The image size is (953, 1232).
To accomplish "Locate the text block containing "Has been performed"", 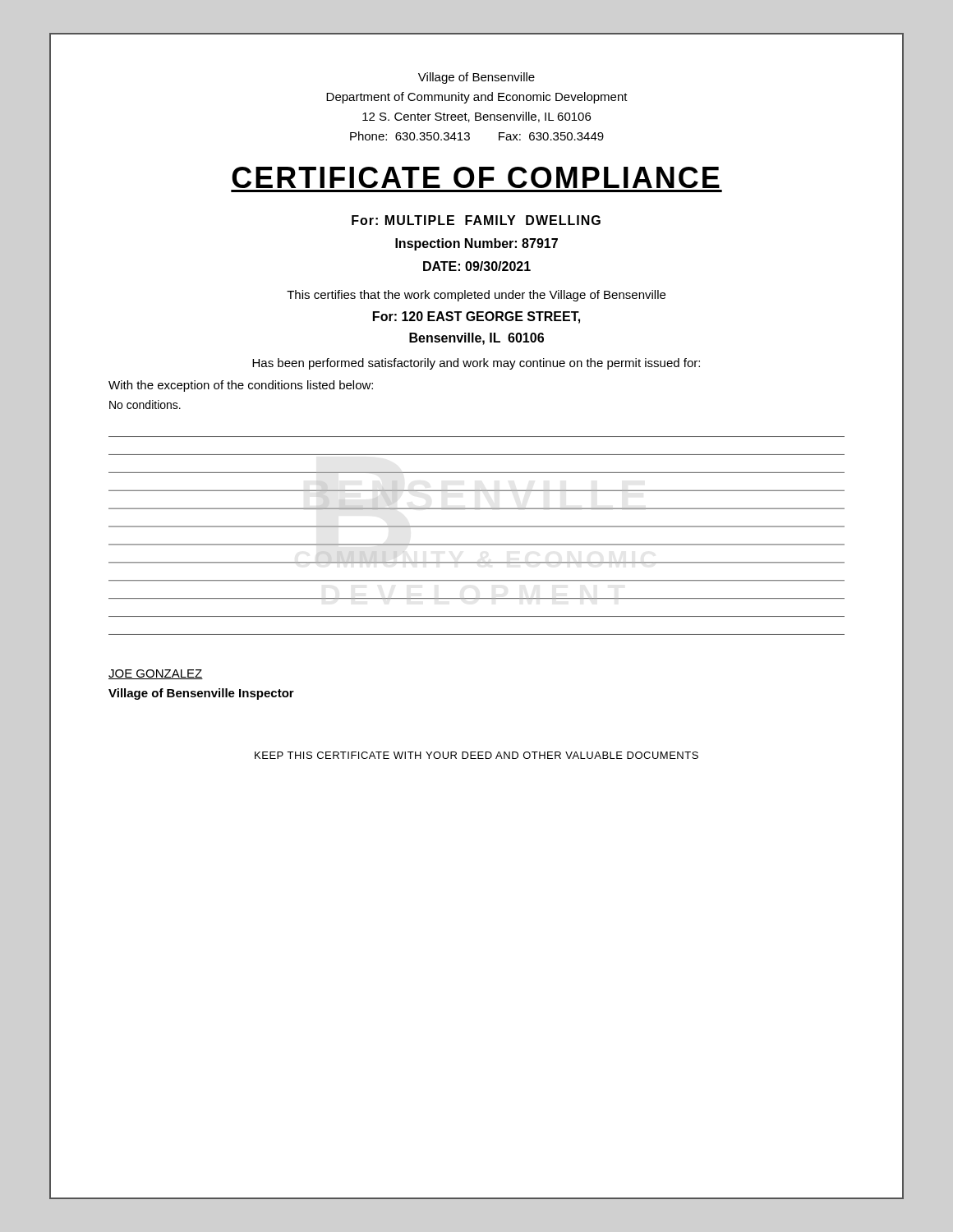I will [x=476, y=363].
